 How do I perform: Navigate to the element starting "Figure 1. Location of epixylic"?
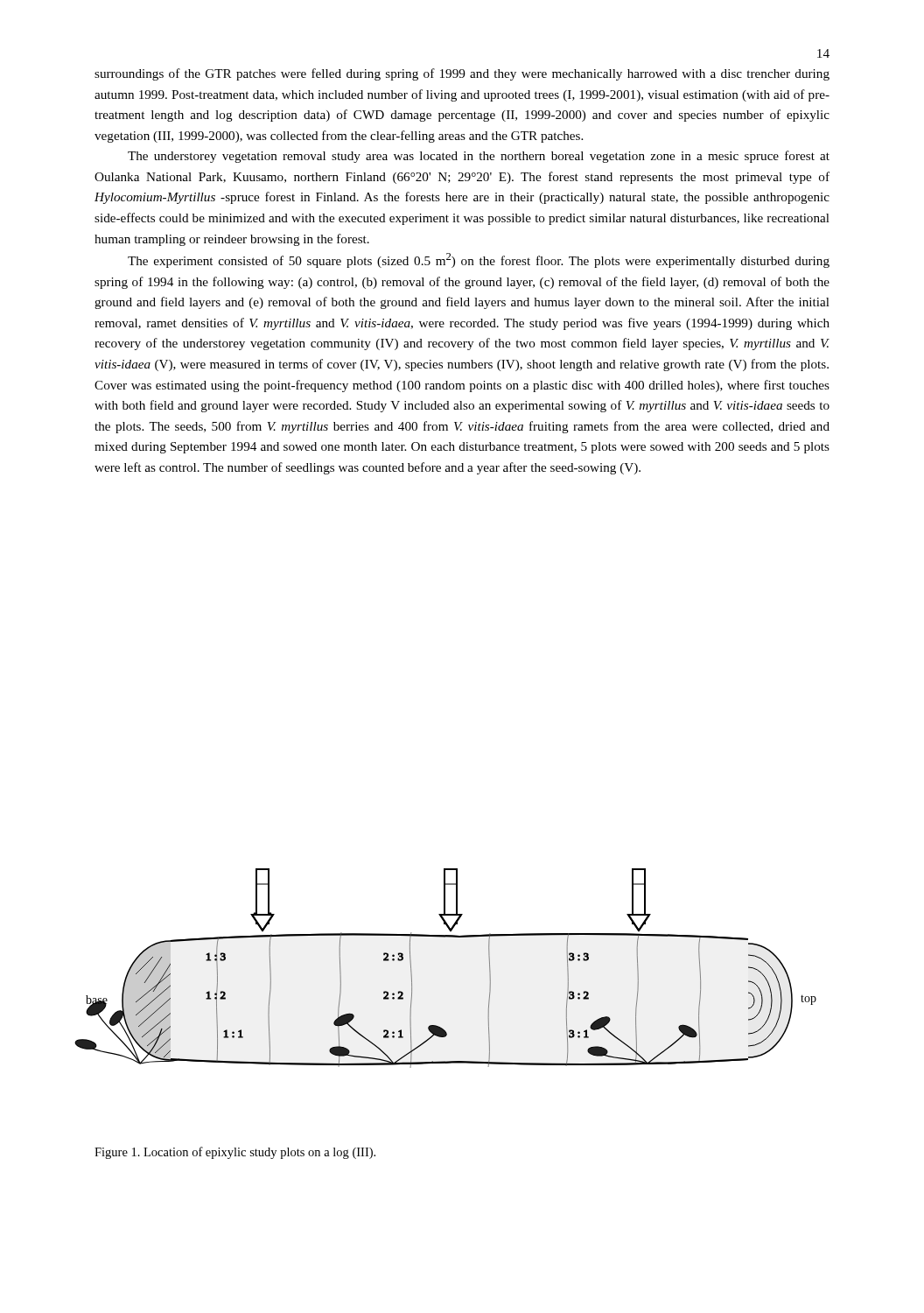click(235, 1152)
